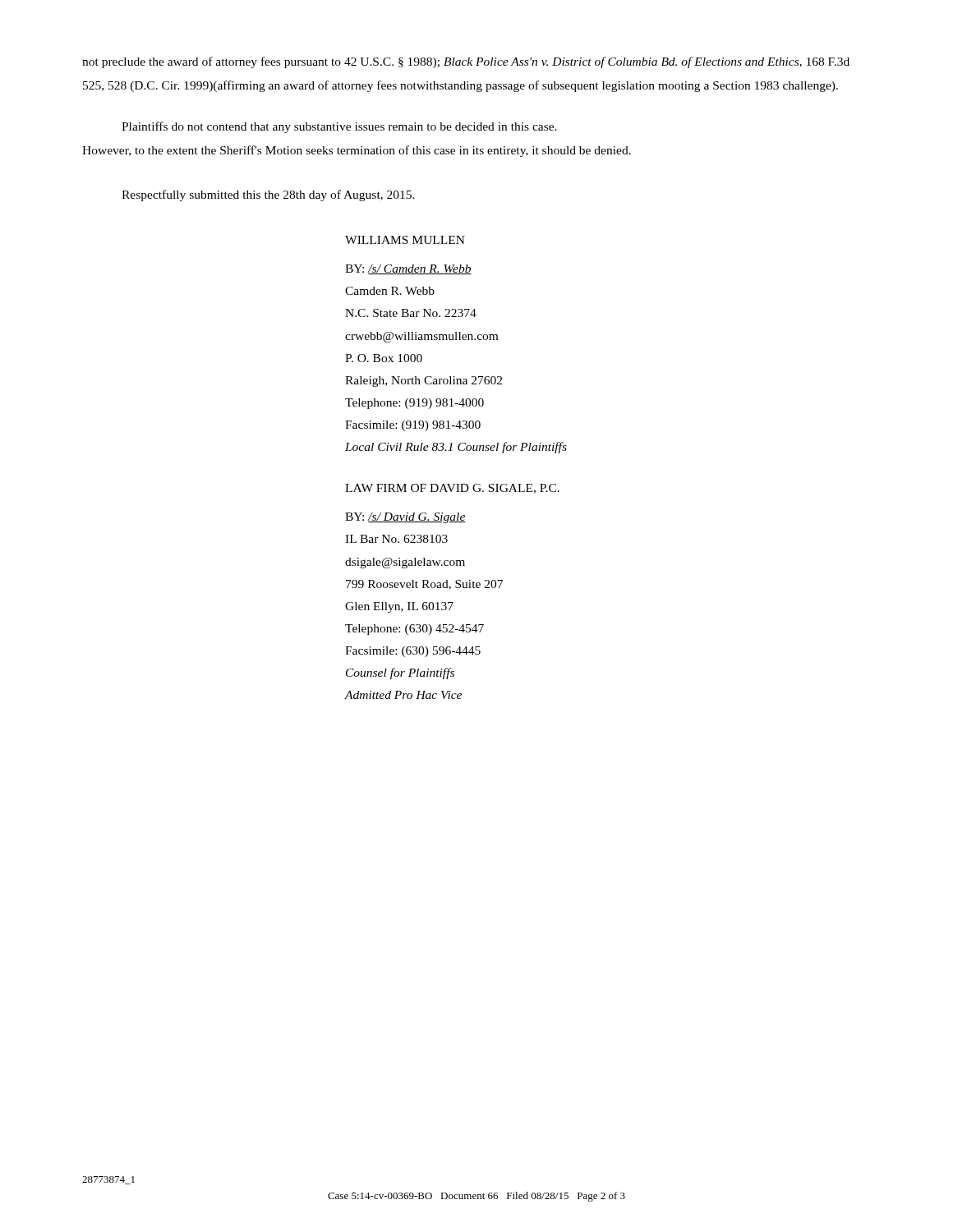Select the element starting "Plaintiffs do not"
This screenshot has height=1232, width=953.
[476, 136]
